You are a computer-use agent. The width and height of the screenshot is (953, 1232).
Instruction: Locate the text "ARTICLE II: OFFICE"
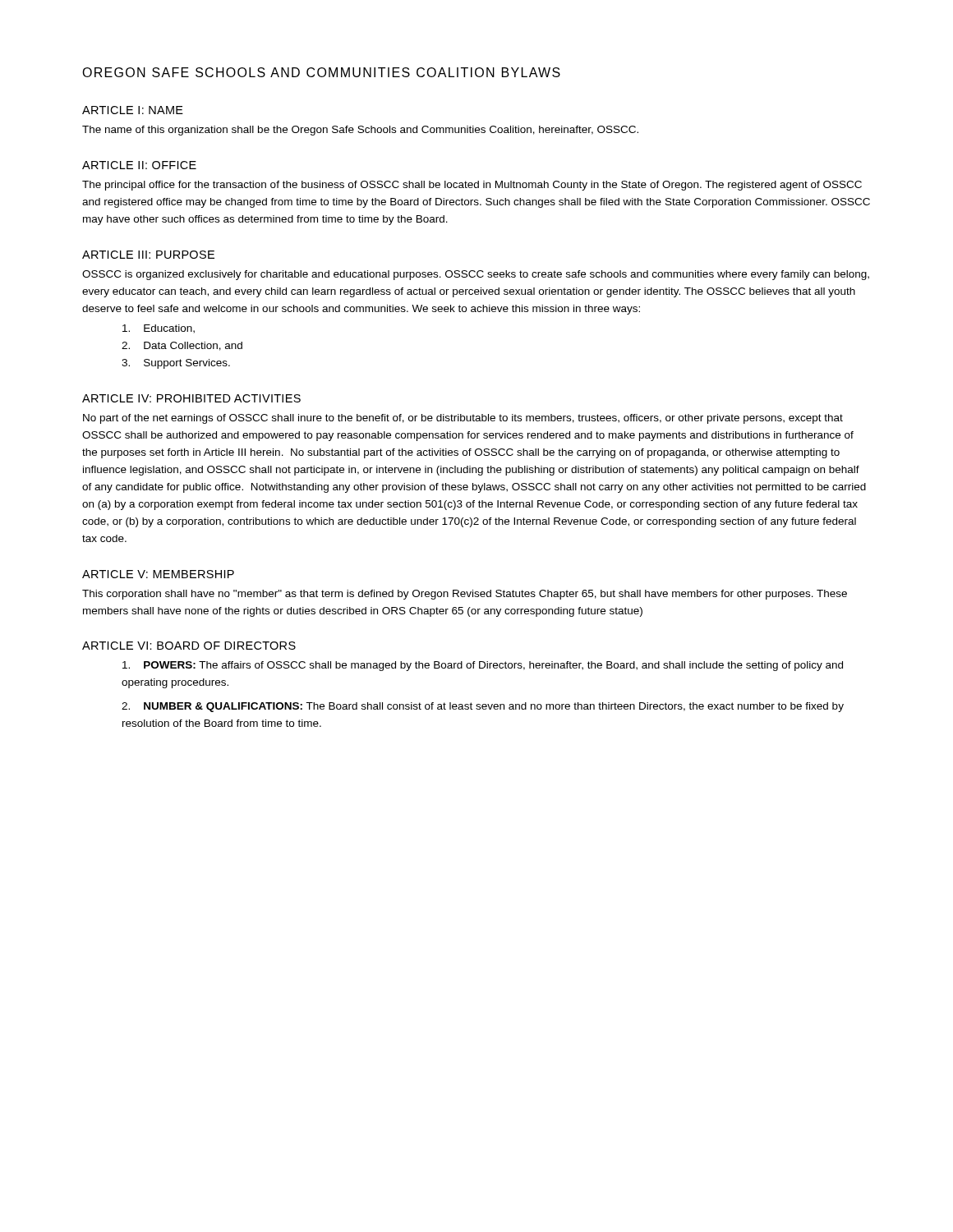pos(139,165)
